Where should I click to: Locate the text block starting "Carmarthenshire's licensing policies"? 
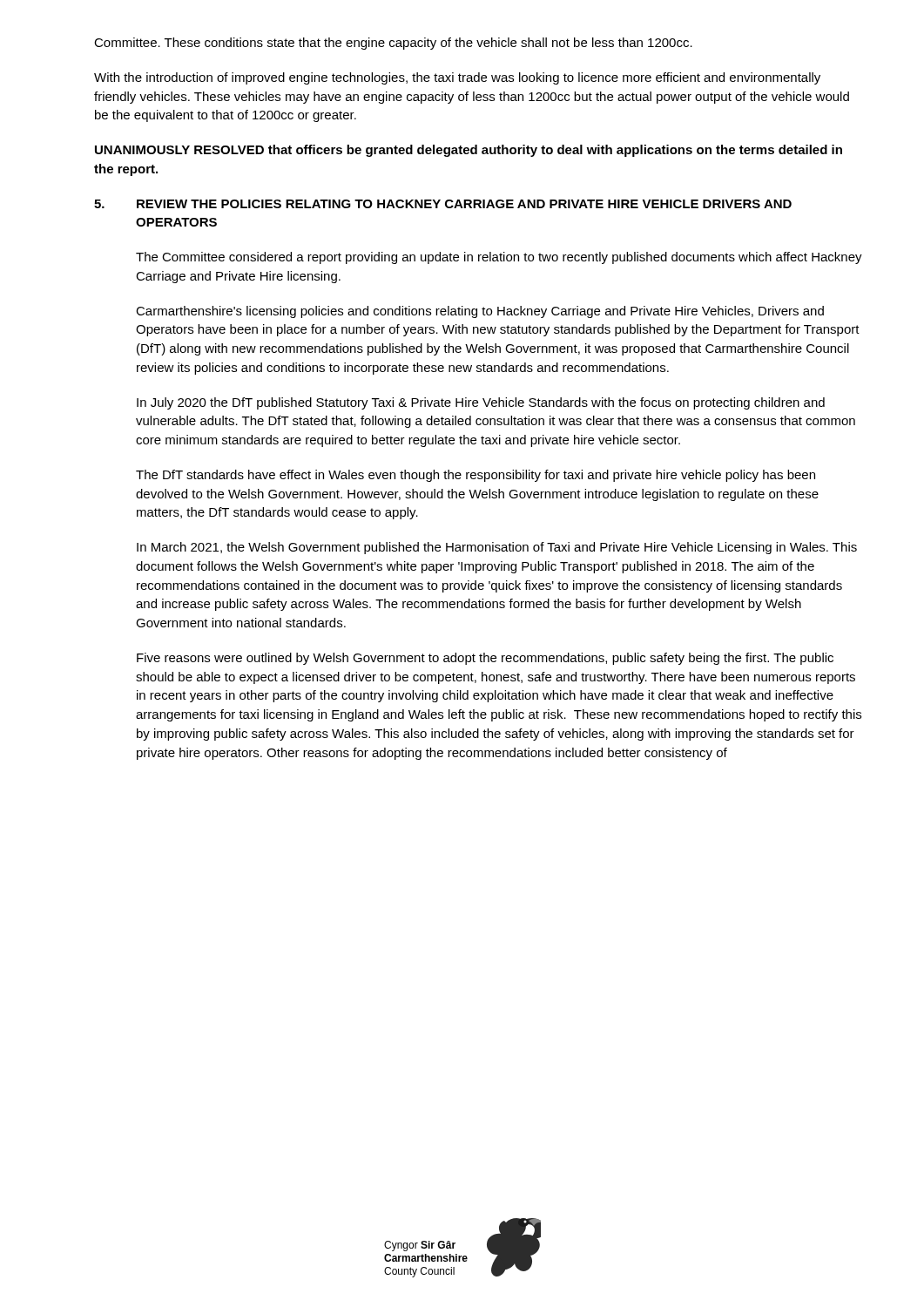(x=497, y=339)
